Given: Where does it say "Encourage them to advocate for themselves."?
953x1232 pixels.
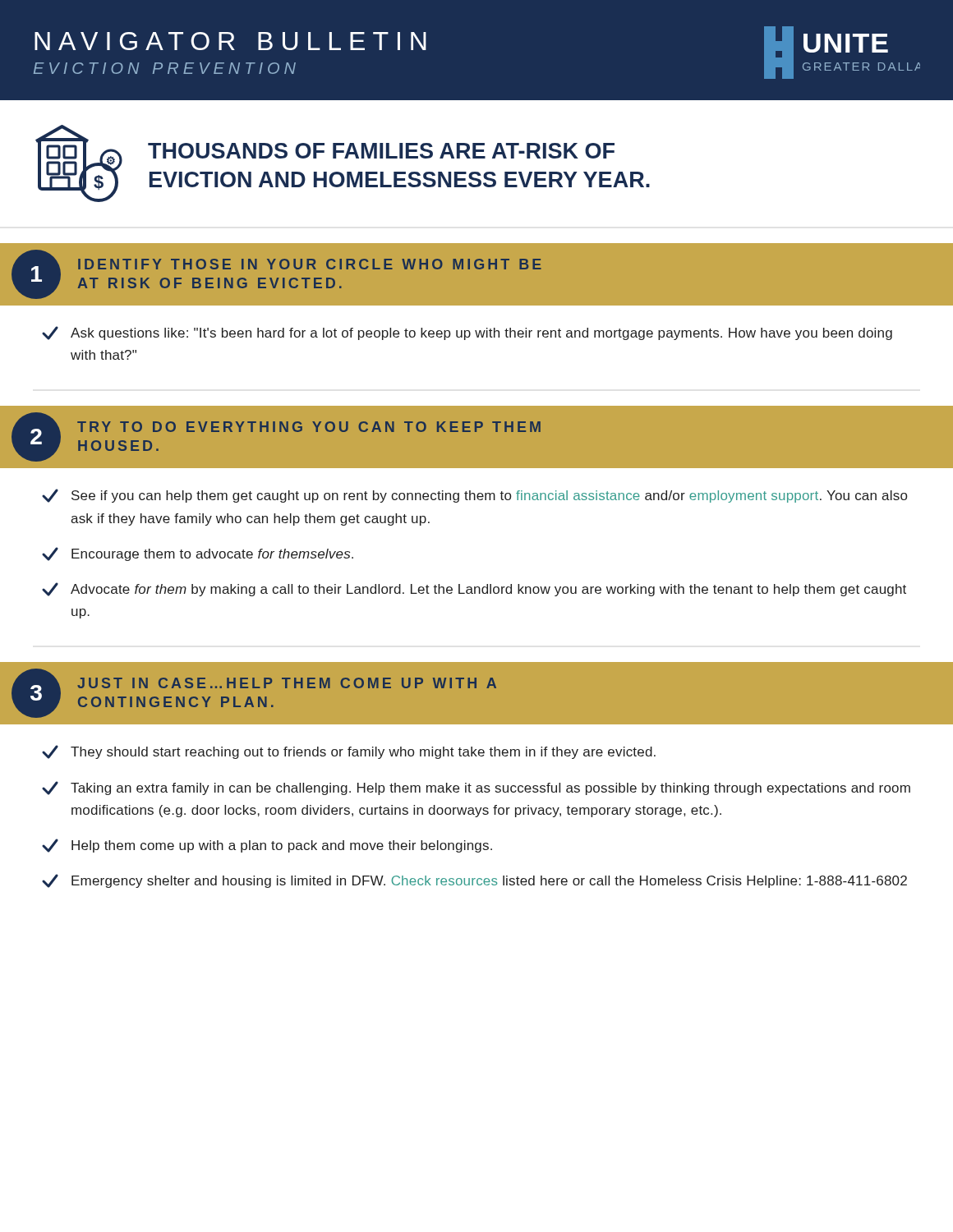Looking at the screenshot, I should tap(198, 554).
